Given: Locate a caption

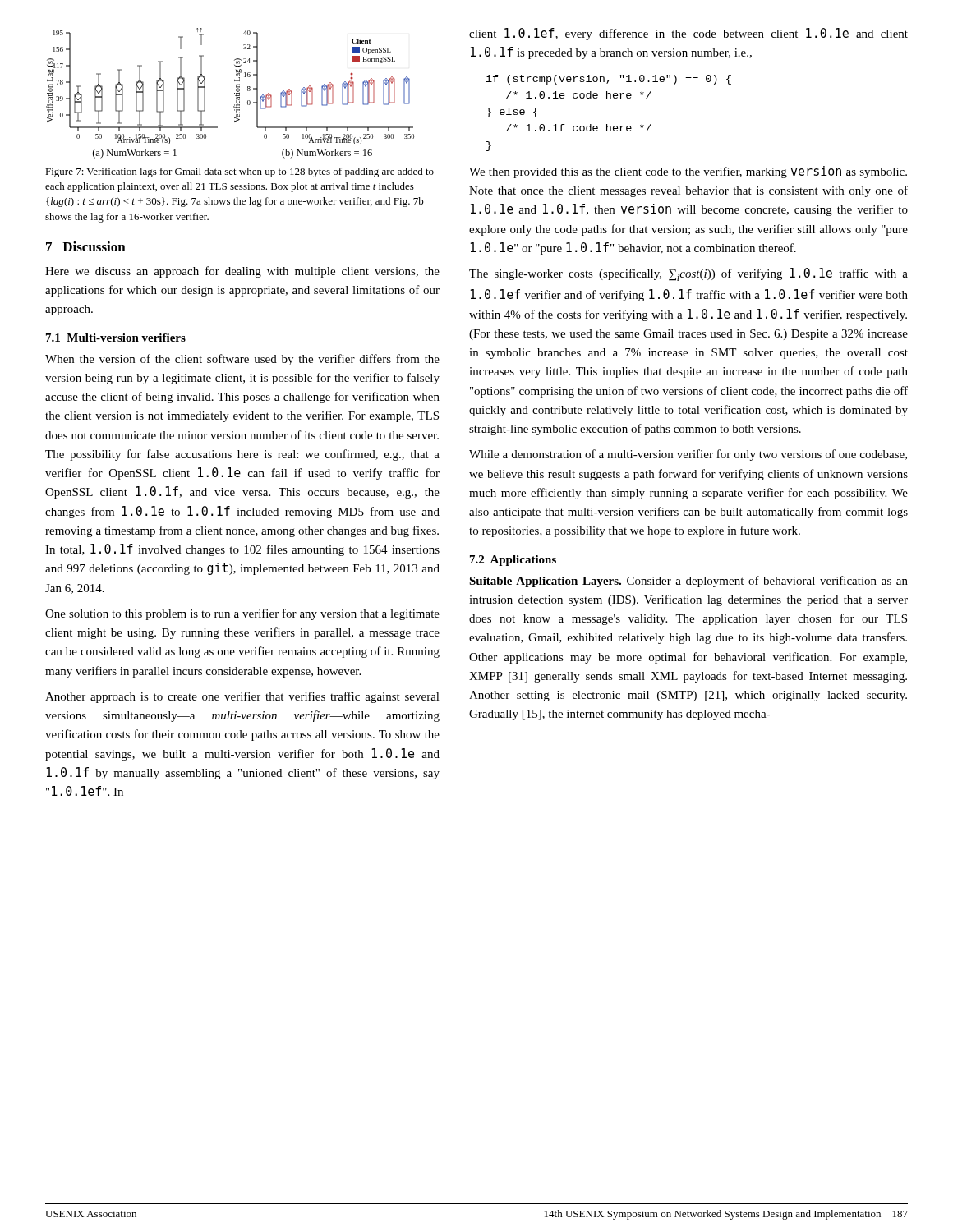Looking at the screenshot, I should point(239,194).
